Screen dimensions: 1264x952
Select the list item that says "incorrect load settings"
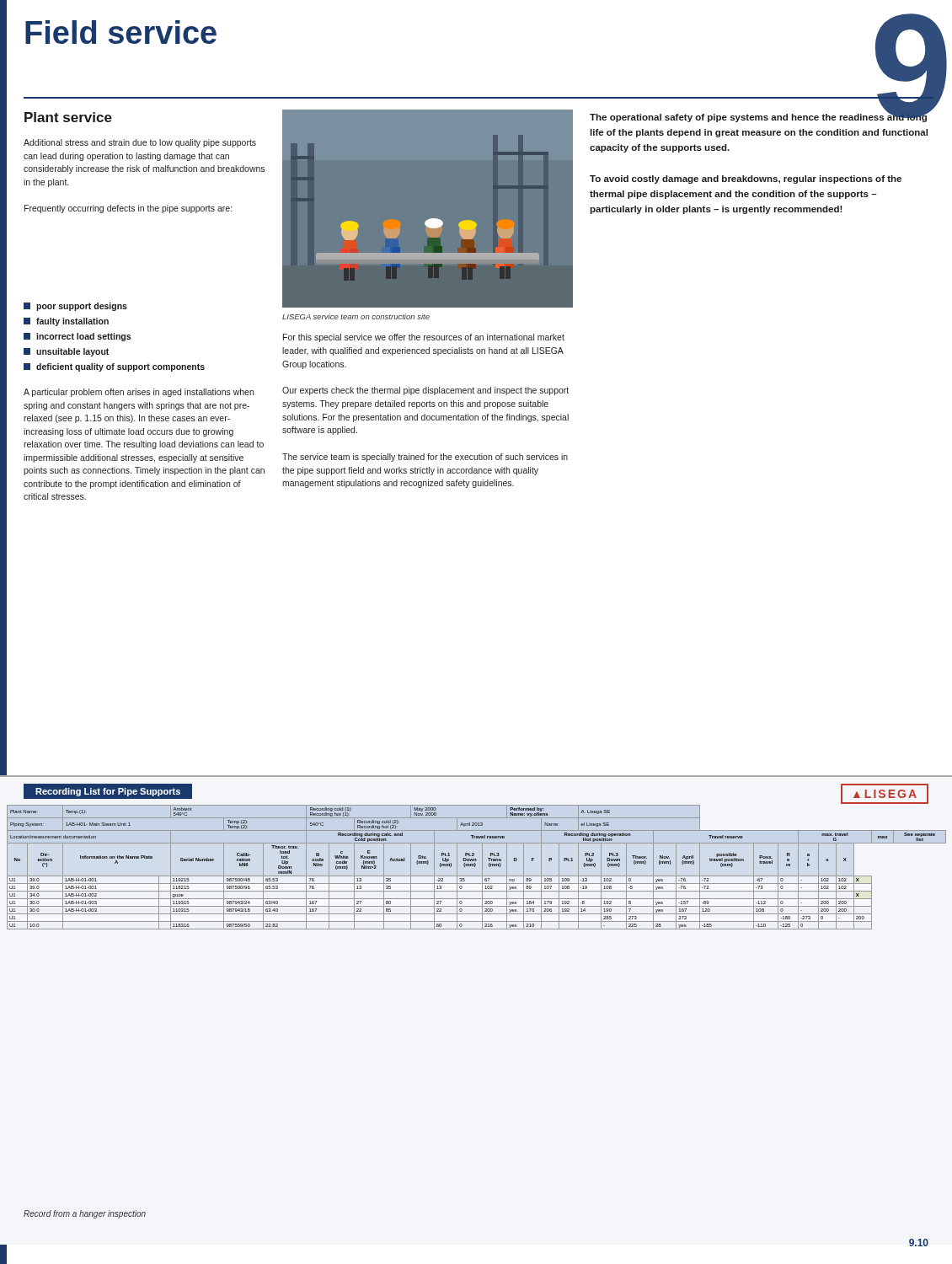tap(77, 336)
